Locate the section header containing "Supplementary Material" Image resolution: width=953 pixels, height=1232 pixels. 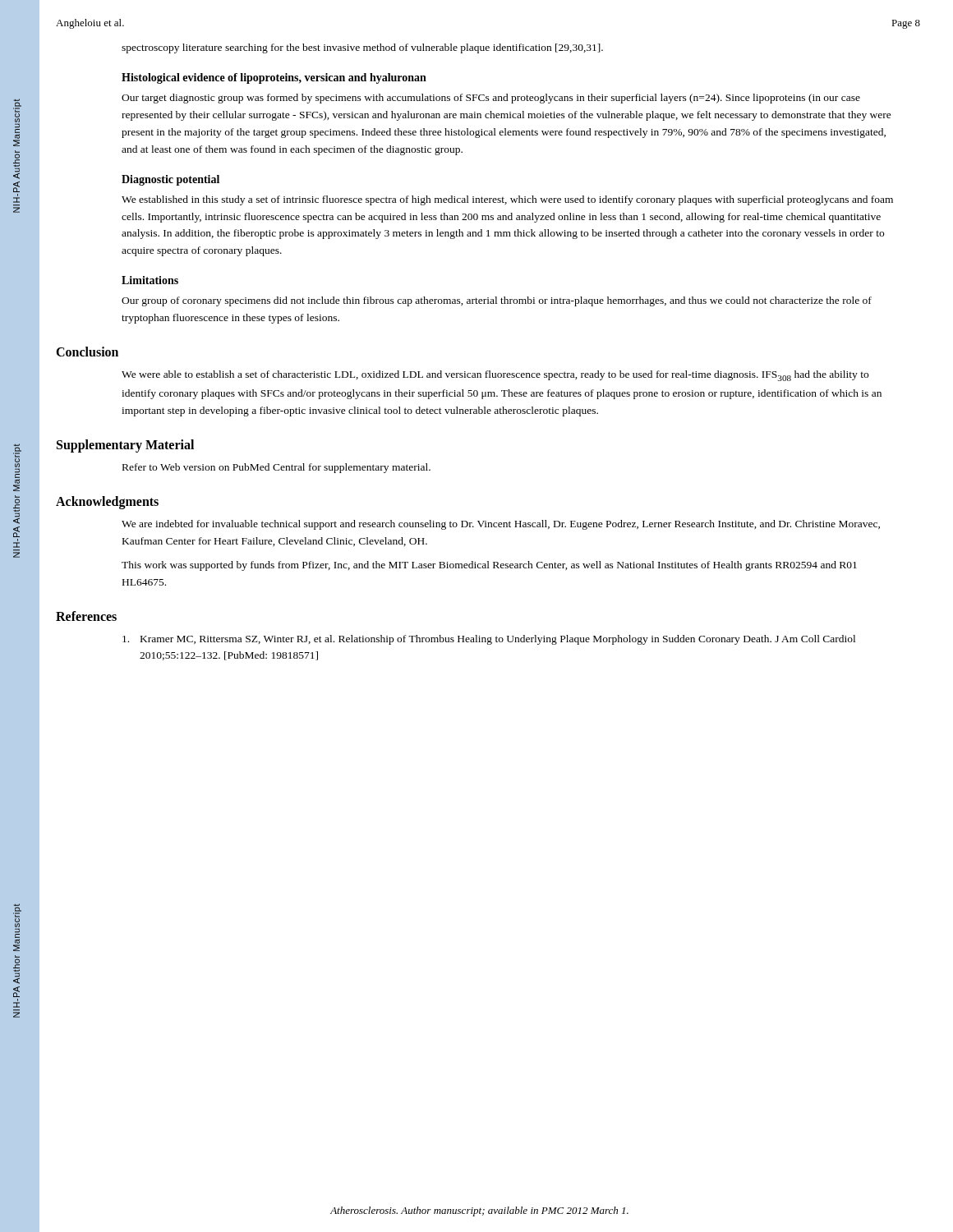coord(125,445)
